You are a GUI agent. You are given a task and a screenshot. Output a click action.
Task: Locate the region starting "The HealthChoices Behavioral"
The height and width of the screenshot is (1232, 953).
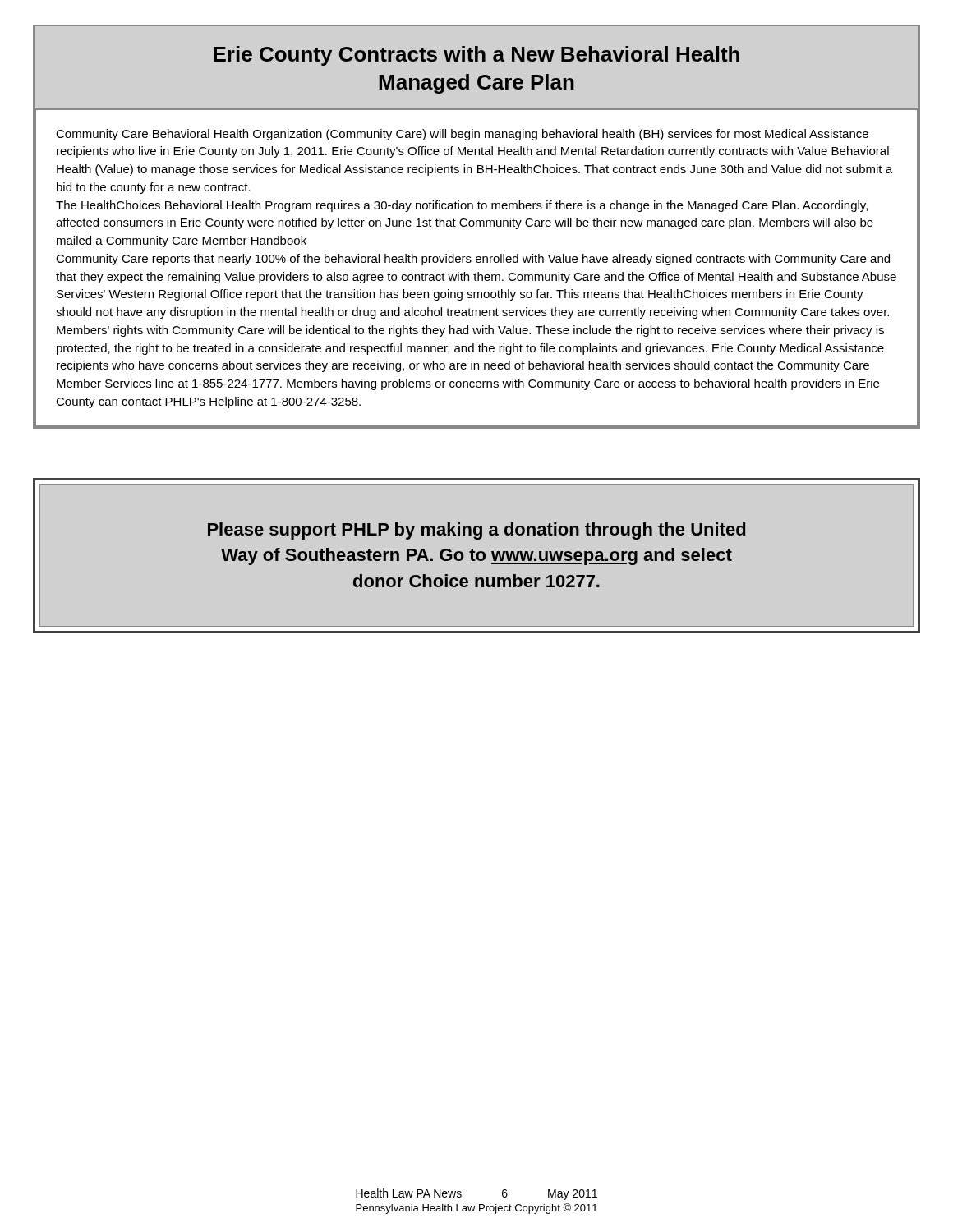(476, 223)
